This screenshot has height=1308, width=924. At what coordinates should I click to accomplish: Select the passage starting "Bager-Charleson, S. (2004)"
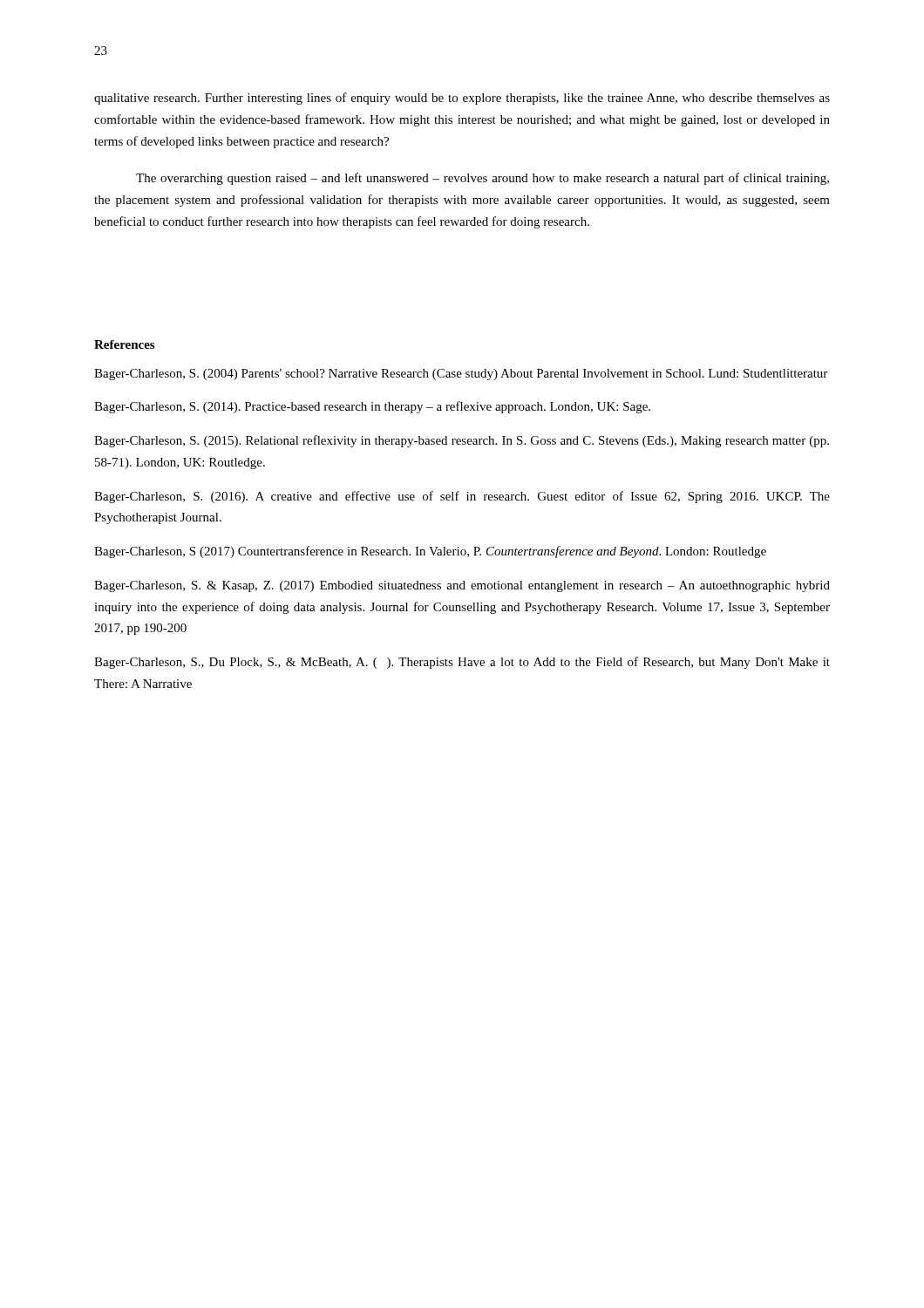pyautogui.click(x=461, y=373)
